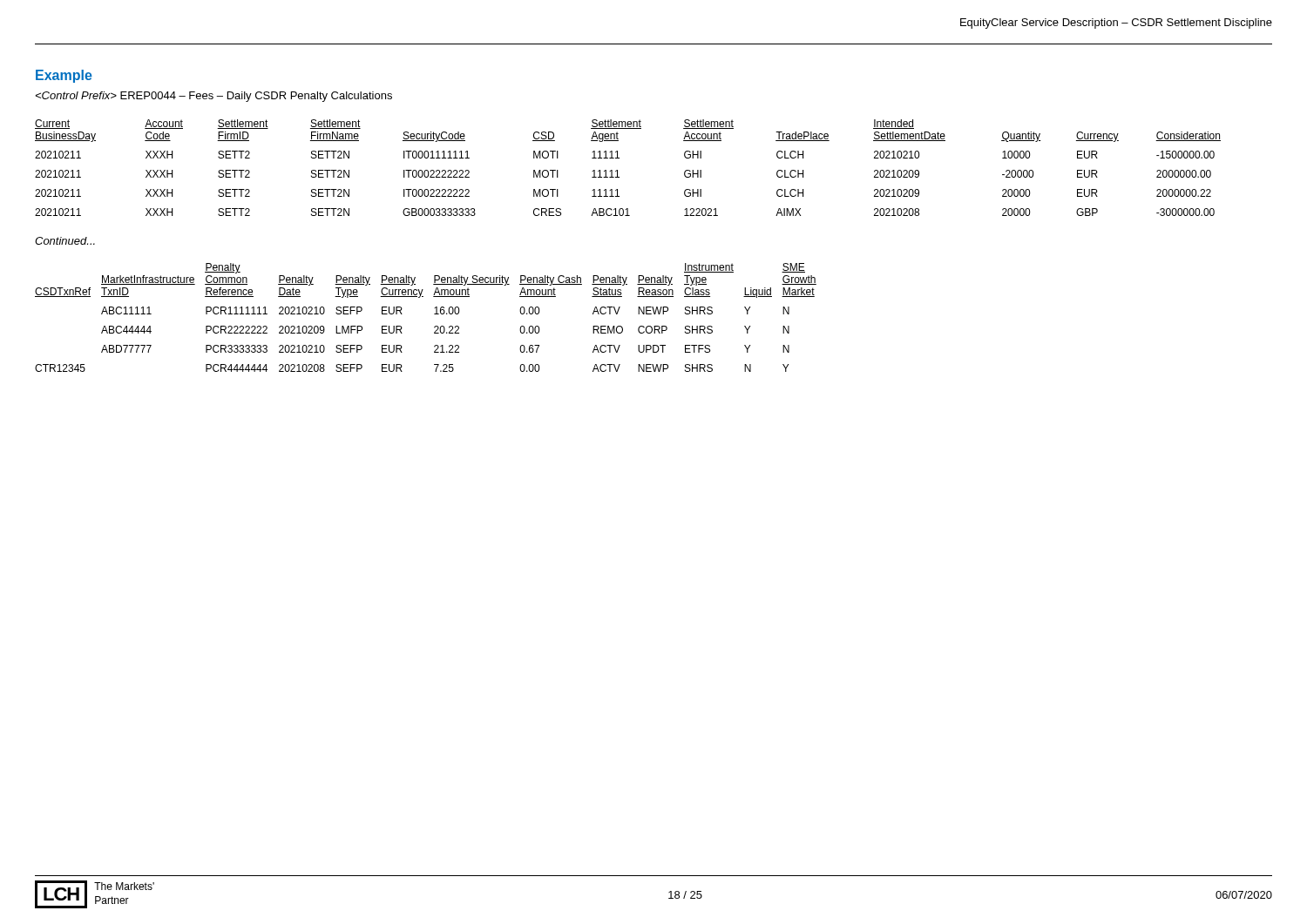
Task: Select the table that reads "Penalty Date"
Action: point(654,319)
